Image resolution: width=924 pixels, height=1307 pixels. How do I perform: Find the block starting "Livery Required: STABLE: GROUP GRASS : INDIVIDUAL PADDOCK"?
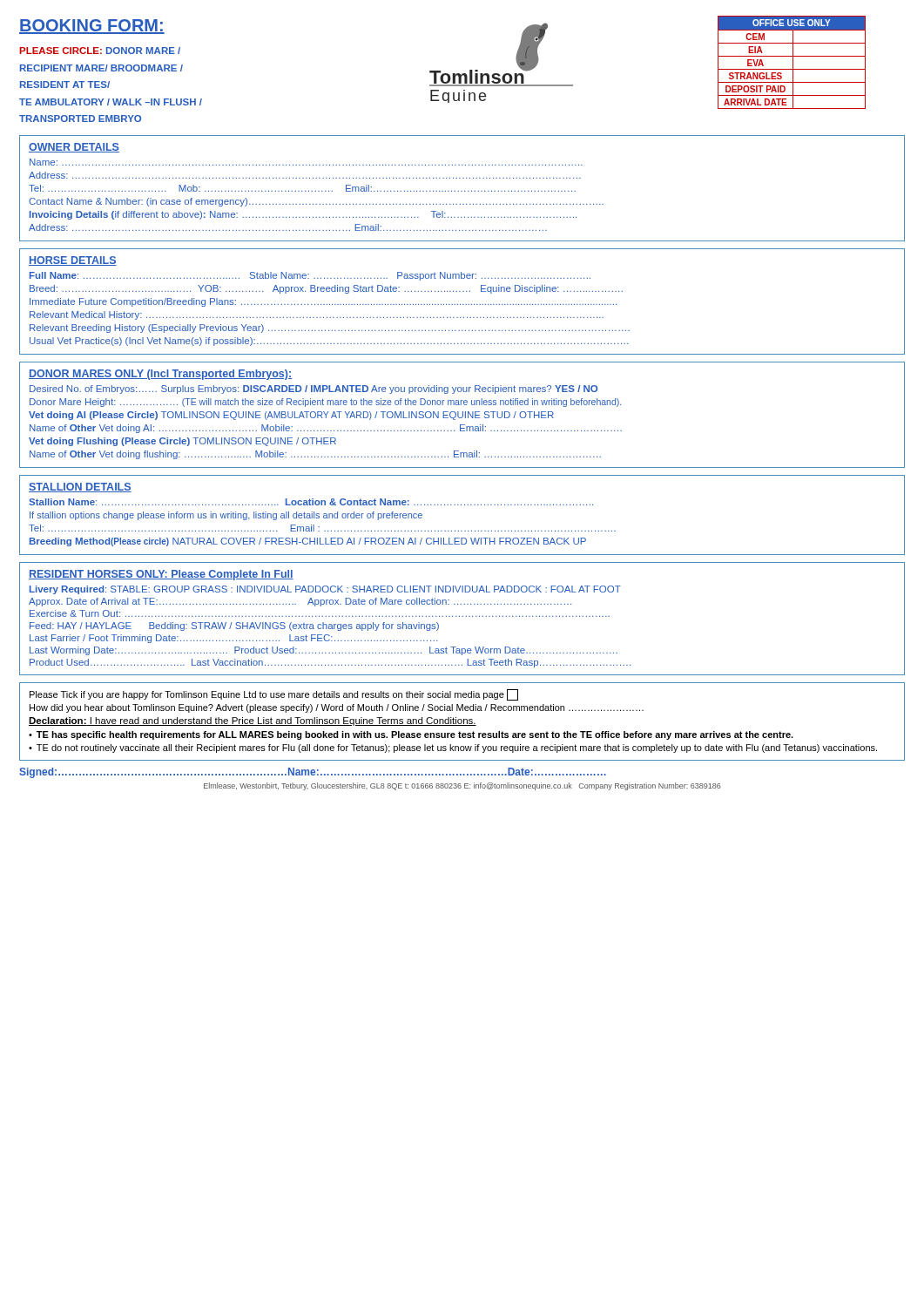point(325,589)
